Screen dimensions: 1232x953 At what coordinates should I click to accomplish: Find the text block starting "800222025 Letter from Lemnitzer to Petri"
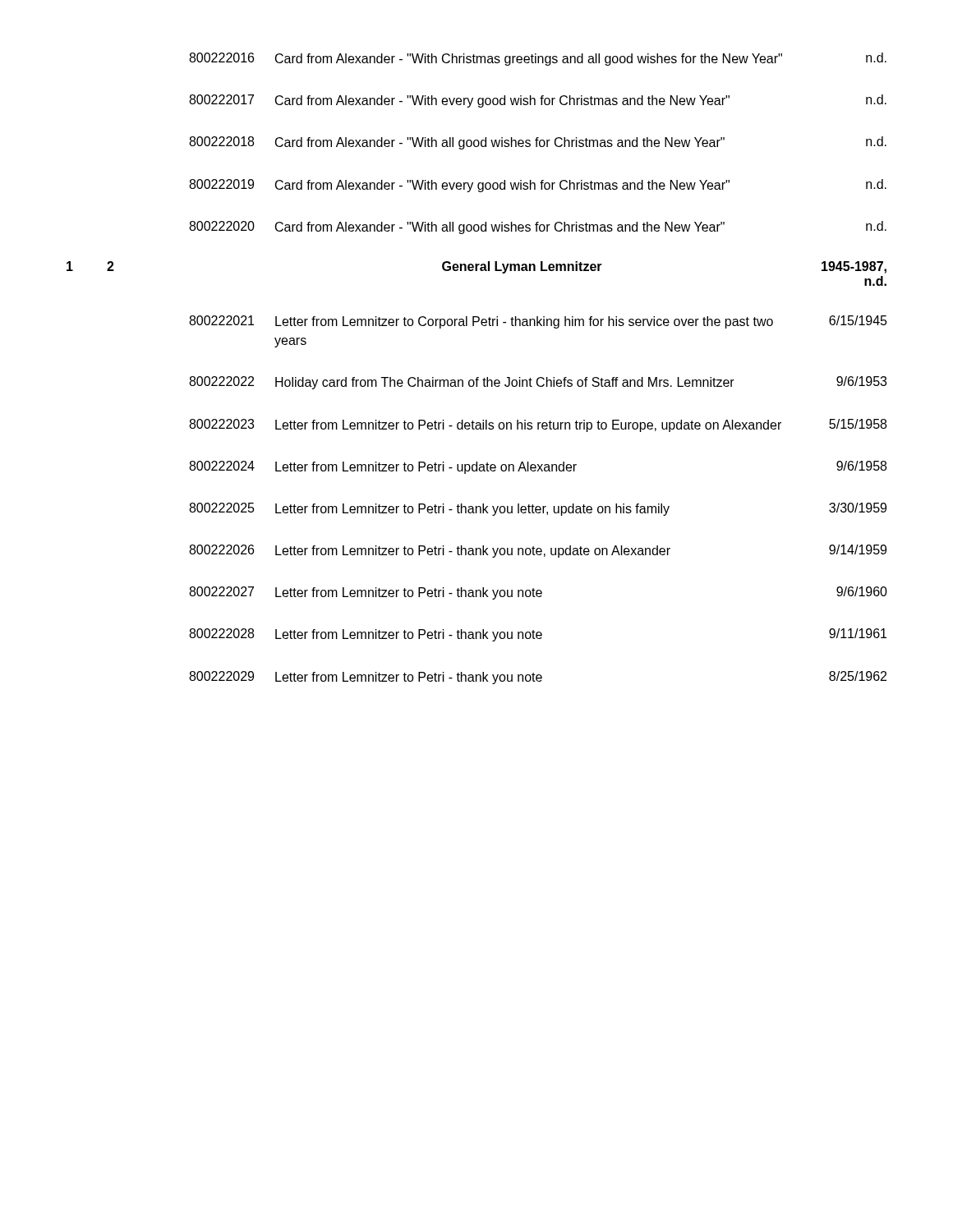click(476, 509)
